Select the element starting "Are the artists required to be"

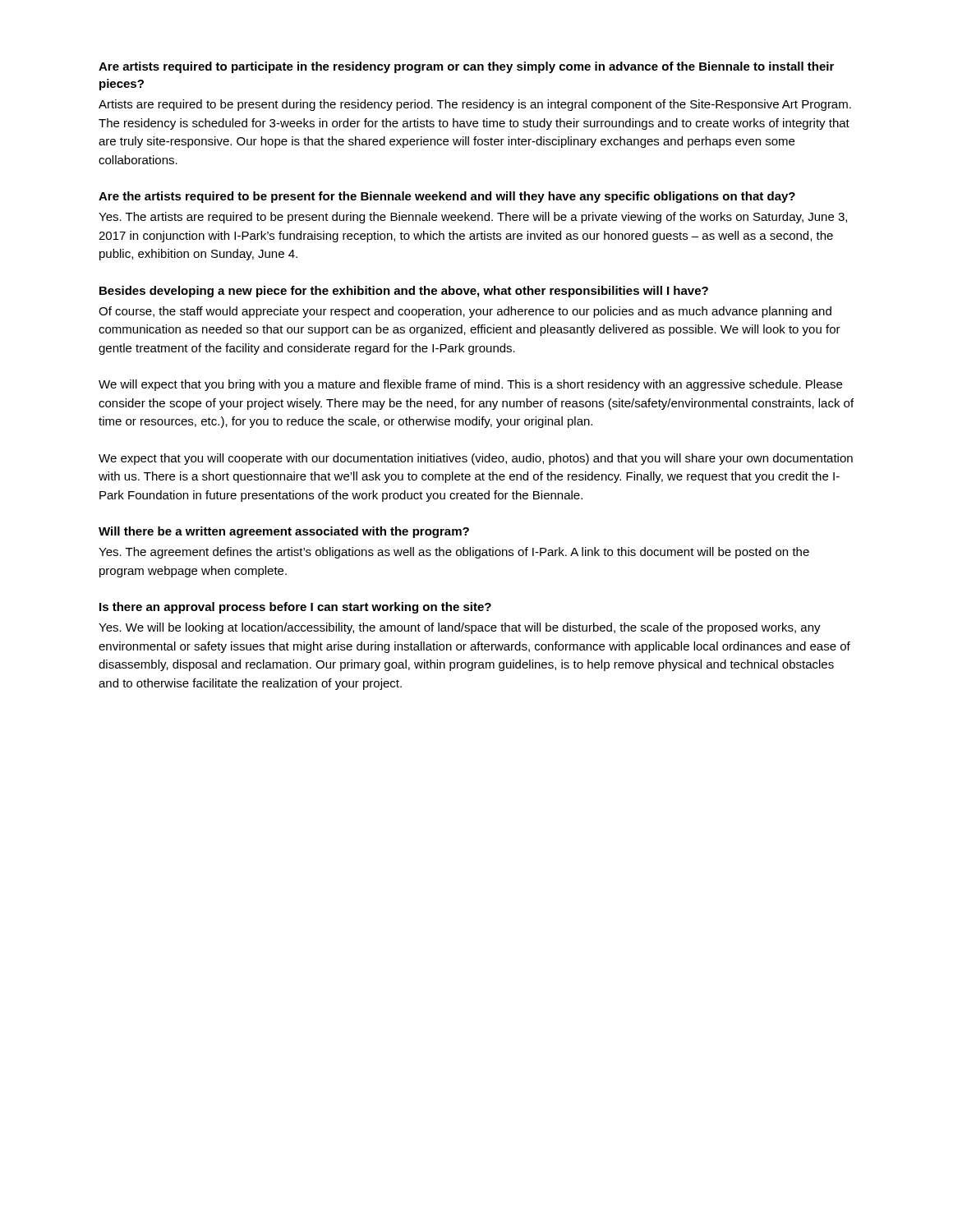pyautogui.click(x=447, y=196)
